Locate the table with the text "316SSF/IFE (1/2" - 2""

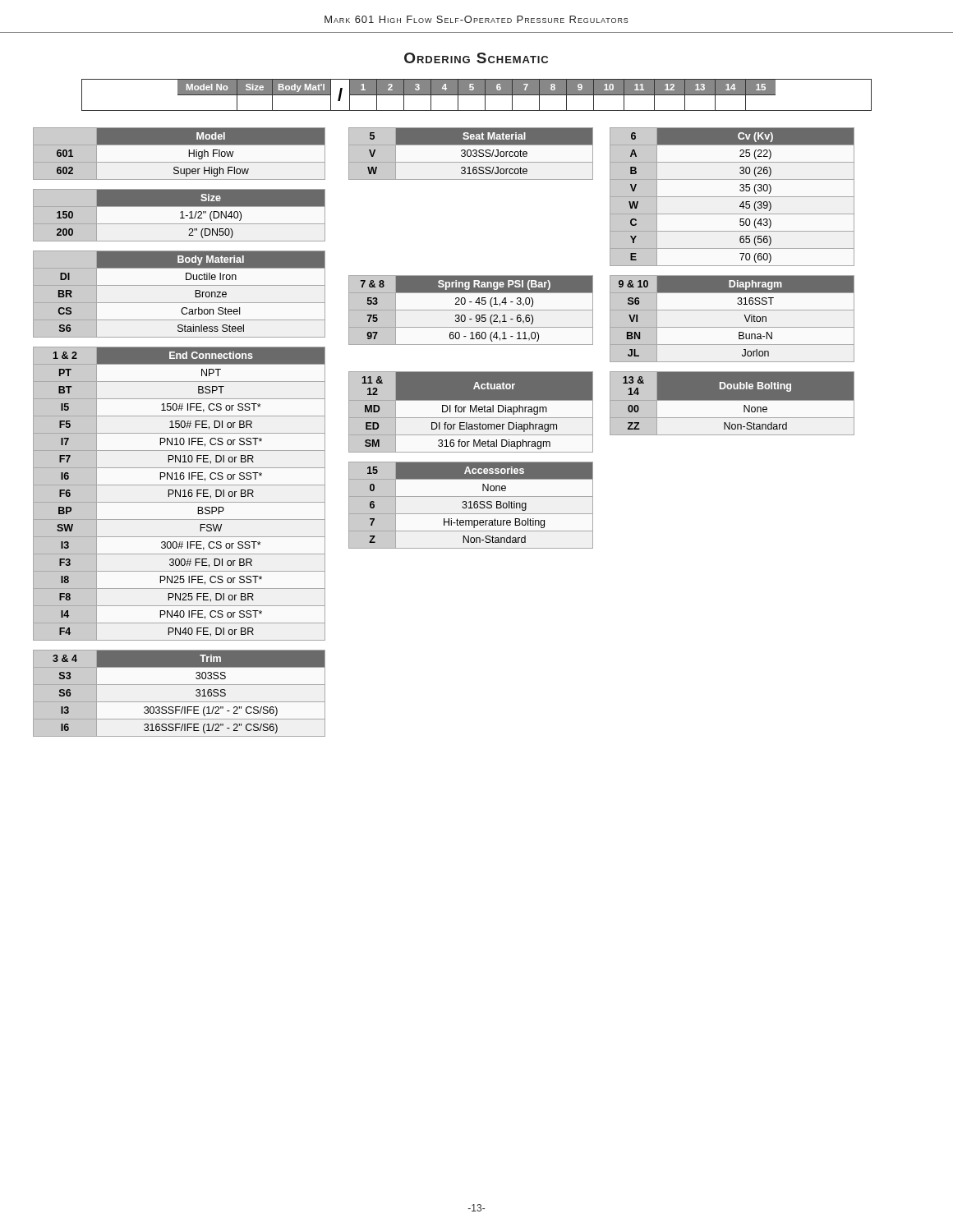point(179,693)
